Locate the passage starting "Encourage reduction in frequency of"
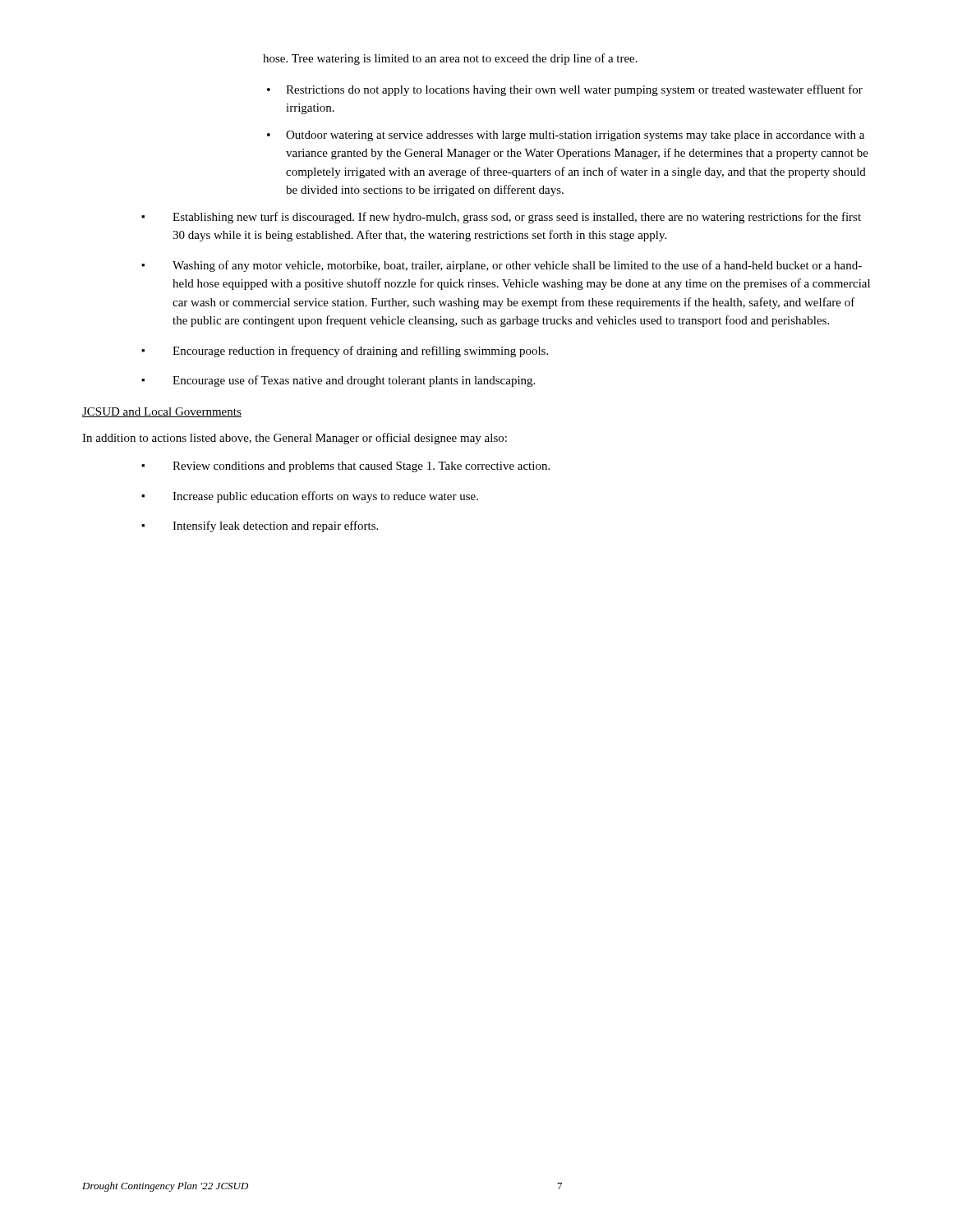Screen dimensions: 1232x953 [x=361, y=350]
